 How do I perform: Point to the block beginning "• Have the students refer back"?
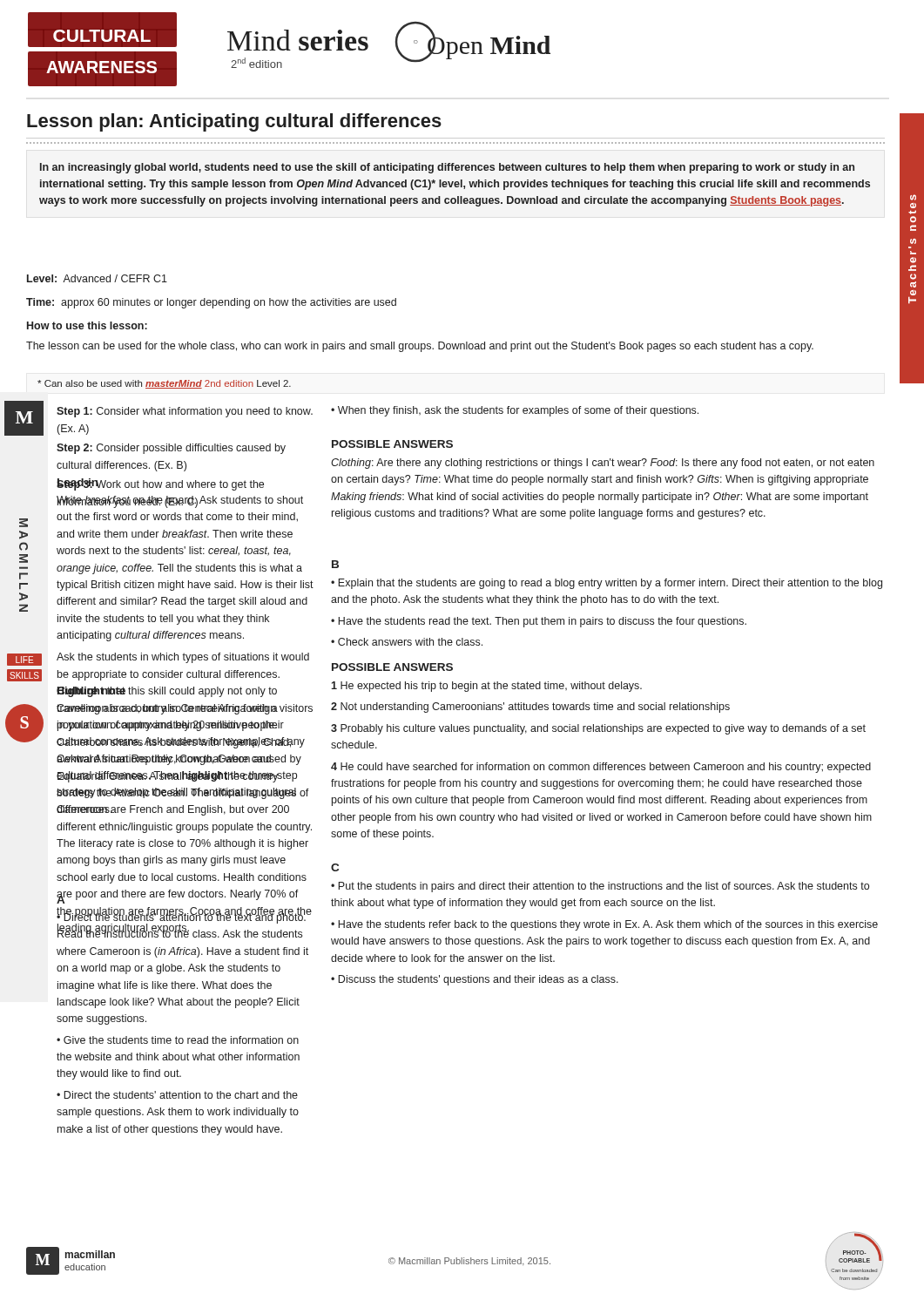pyautogui.click(x=605, y=941)
